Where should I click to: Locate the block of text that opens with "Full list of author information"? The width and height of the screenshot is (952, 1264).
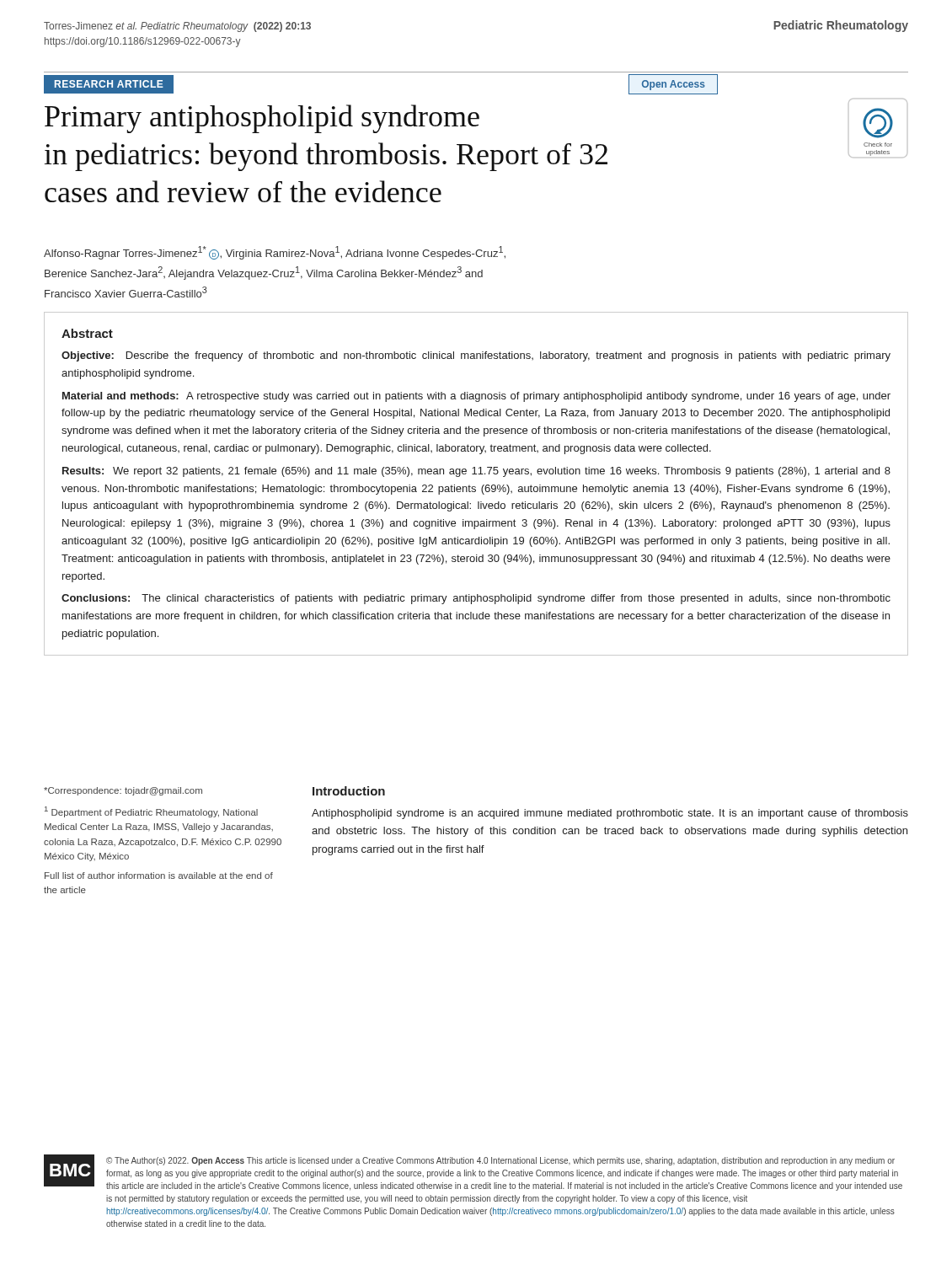tap(158, 883)
